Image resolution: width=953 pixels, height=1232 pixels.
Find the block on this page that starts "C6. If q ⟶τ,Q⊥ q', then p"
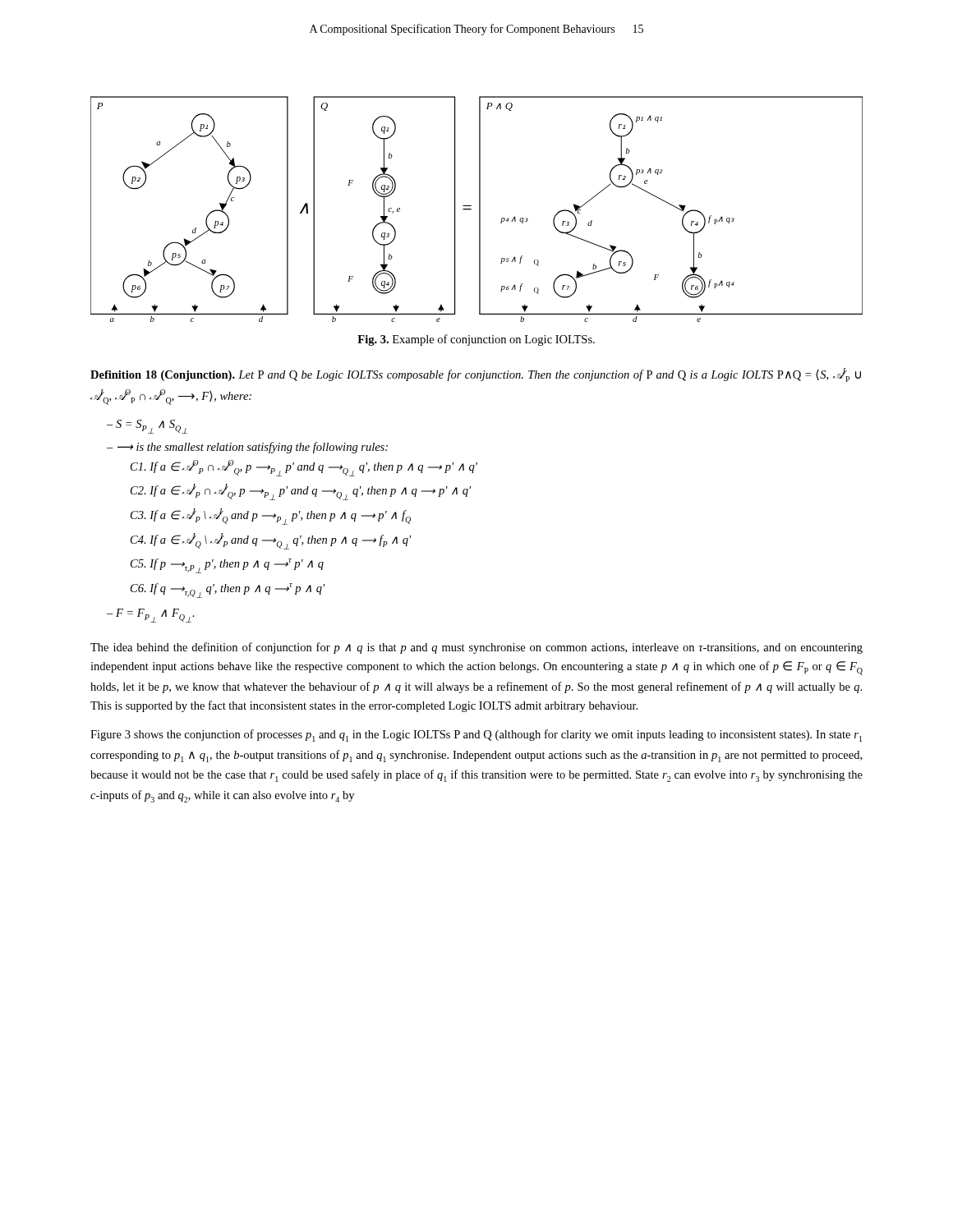[227, 590]
